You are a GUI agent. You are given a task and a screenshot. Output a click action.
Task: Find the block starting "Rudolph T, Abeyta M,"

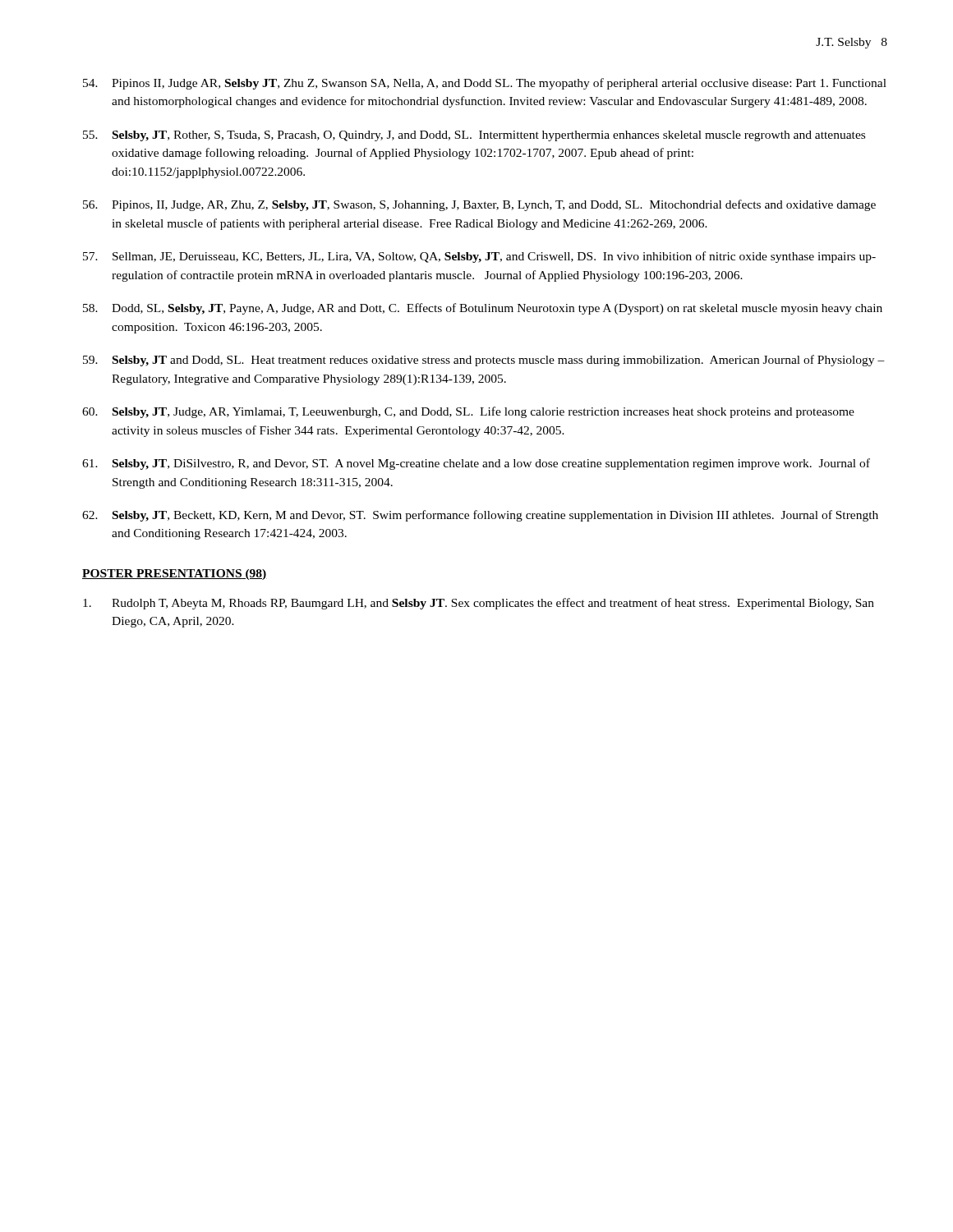pyautogui.click(x=485, y=612)
